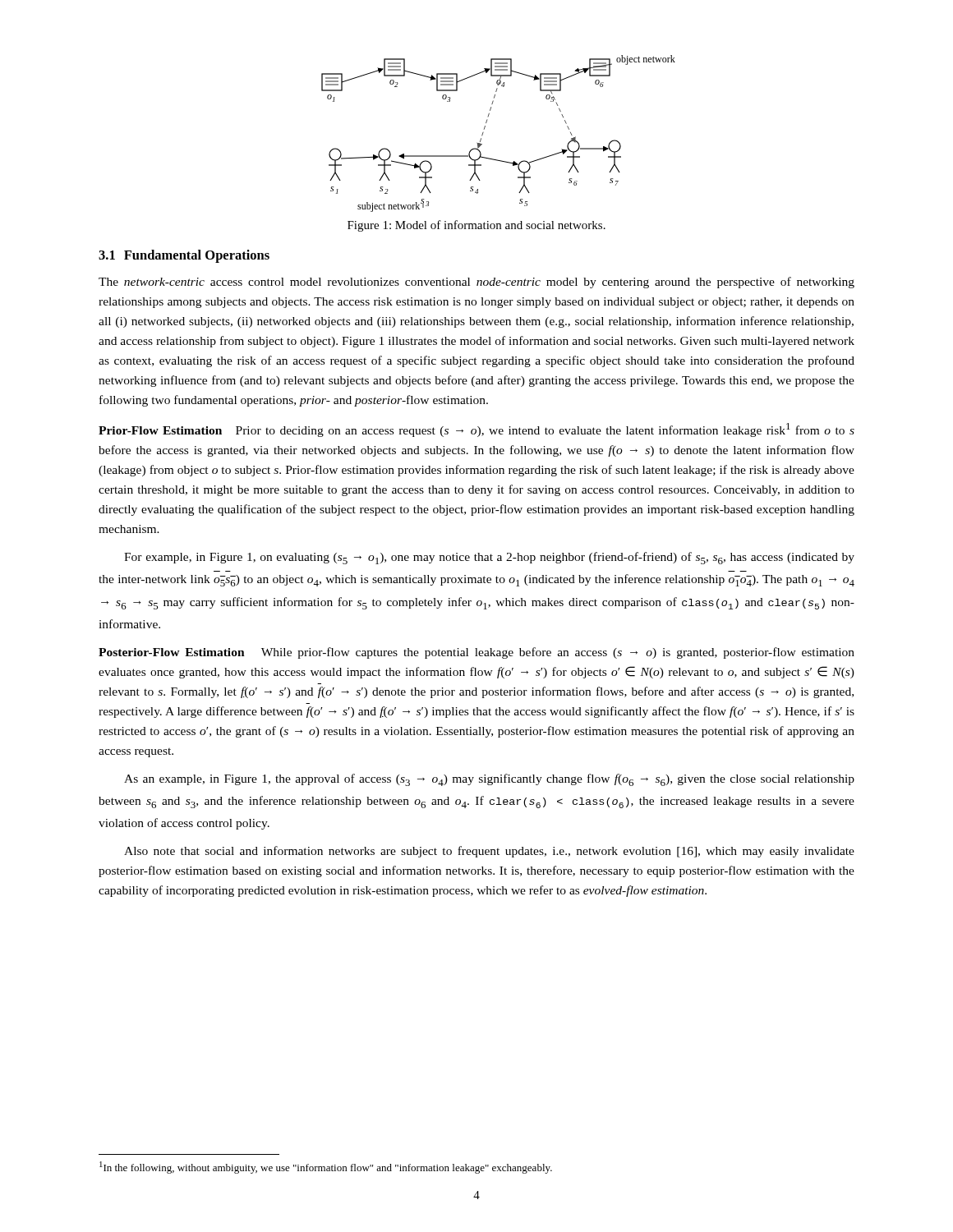Locate the element starting "Prior-Flow Estimation Prior"
This screenshot has width=953, height=1232.
click(x=476, y=526)
